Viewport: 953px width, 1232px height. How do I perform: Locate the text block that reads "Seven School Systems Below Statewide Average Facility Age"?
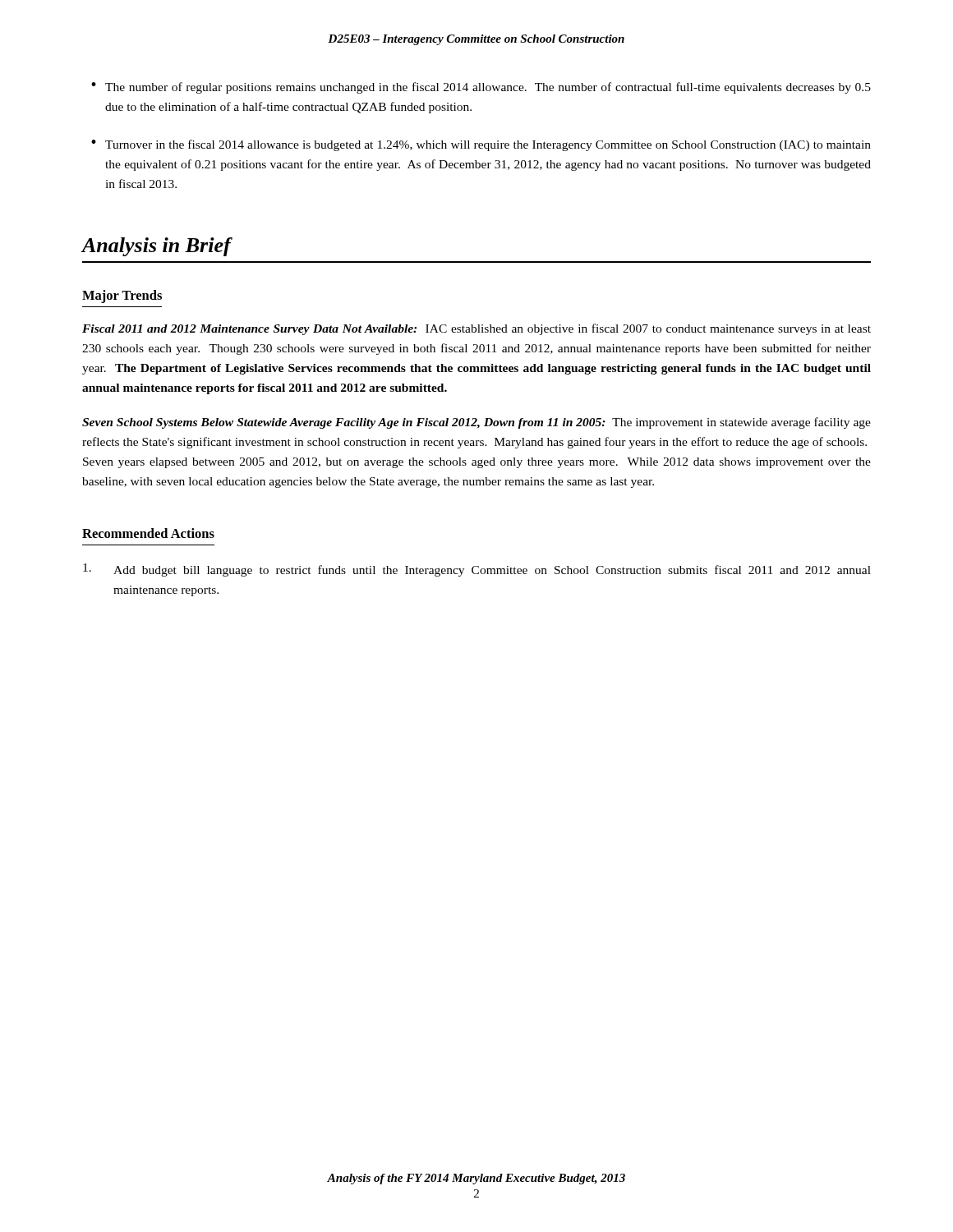pyautogui.click(x=476, y=451)
